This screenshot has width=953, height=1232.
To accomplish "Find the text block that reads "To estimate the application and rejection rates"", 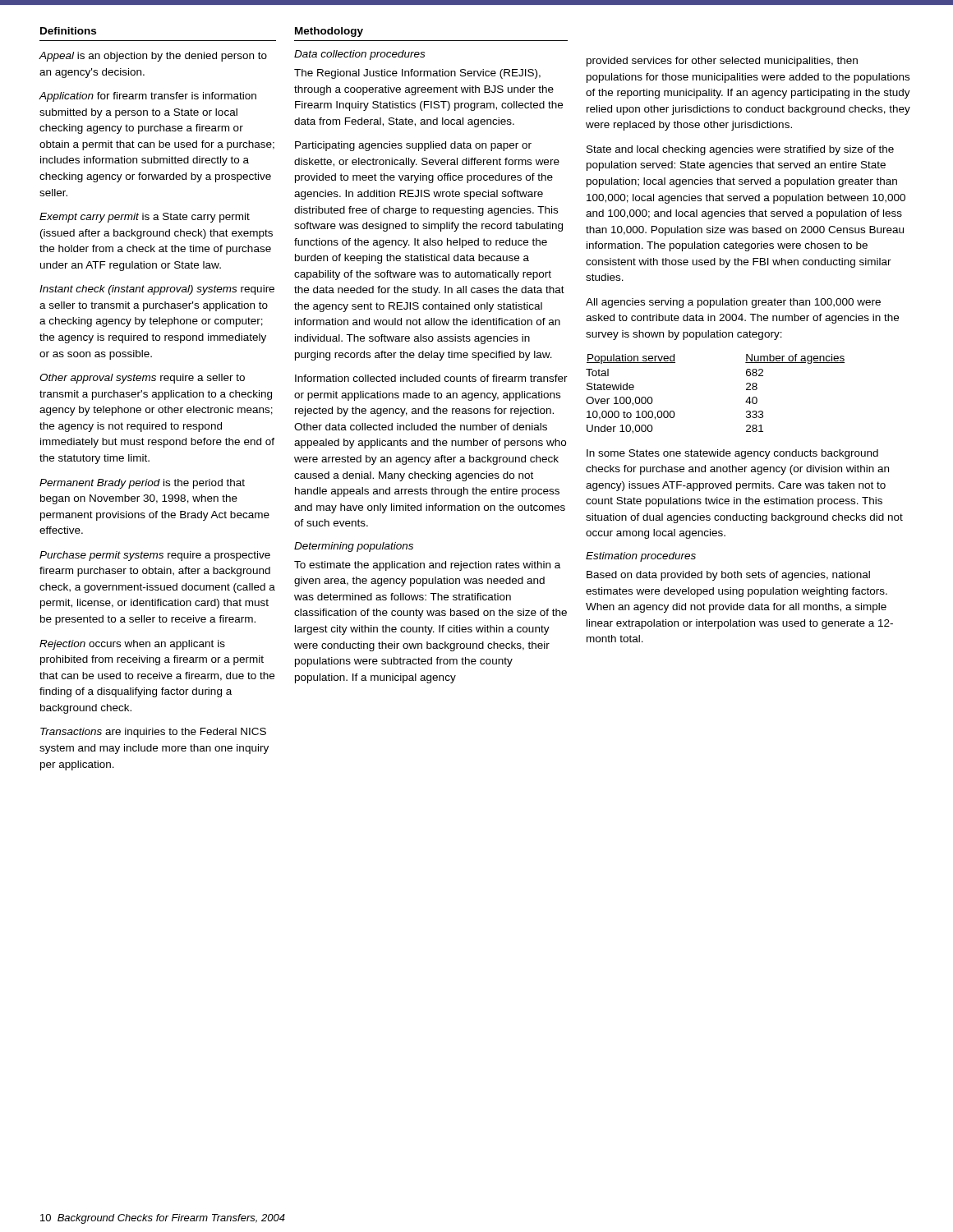I will [431, 621].
